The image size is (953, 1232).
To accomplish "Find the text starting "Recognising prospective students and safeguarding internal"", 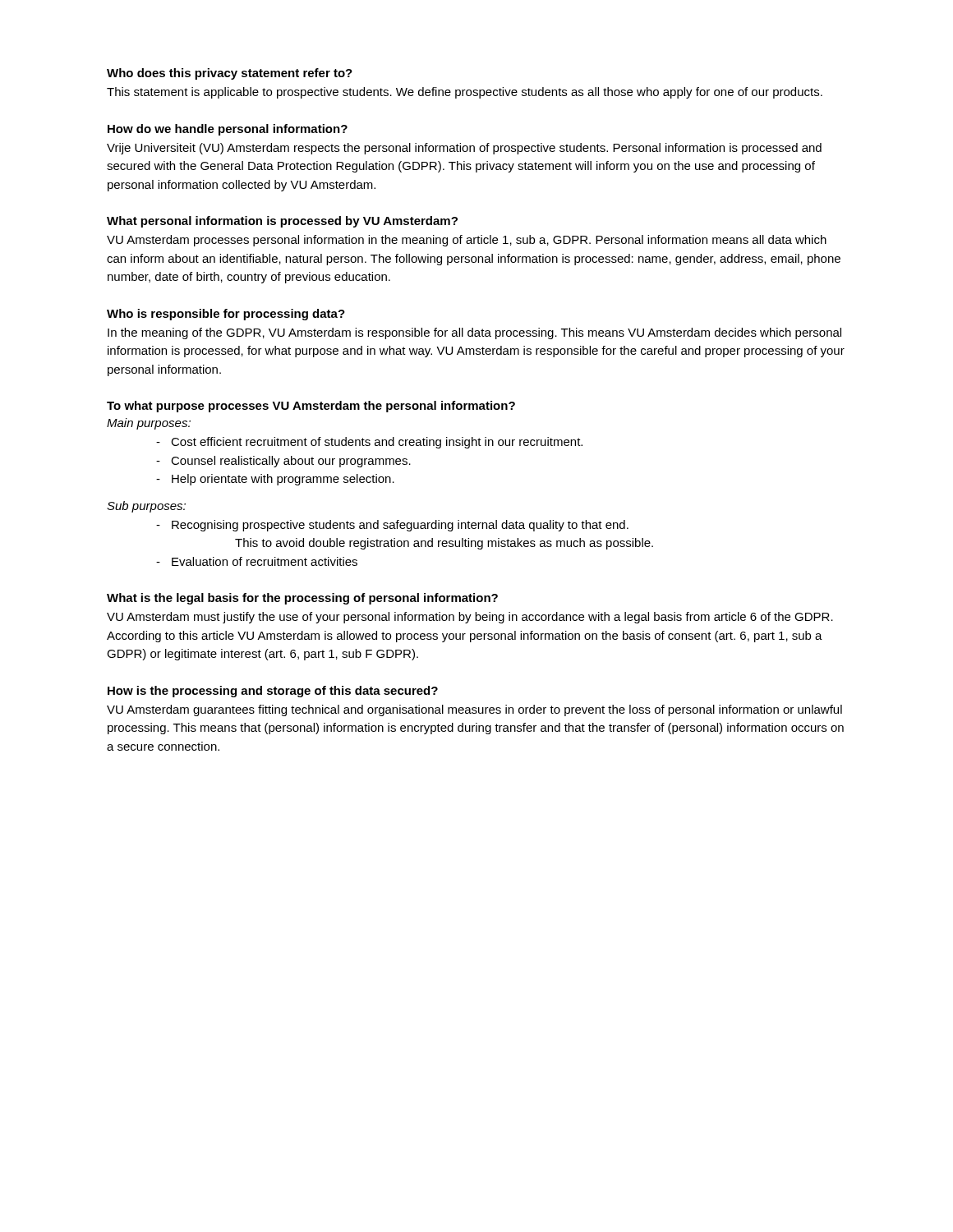I will pyautogui.click(x=413, y=533).
